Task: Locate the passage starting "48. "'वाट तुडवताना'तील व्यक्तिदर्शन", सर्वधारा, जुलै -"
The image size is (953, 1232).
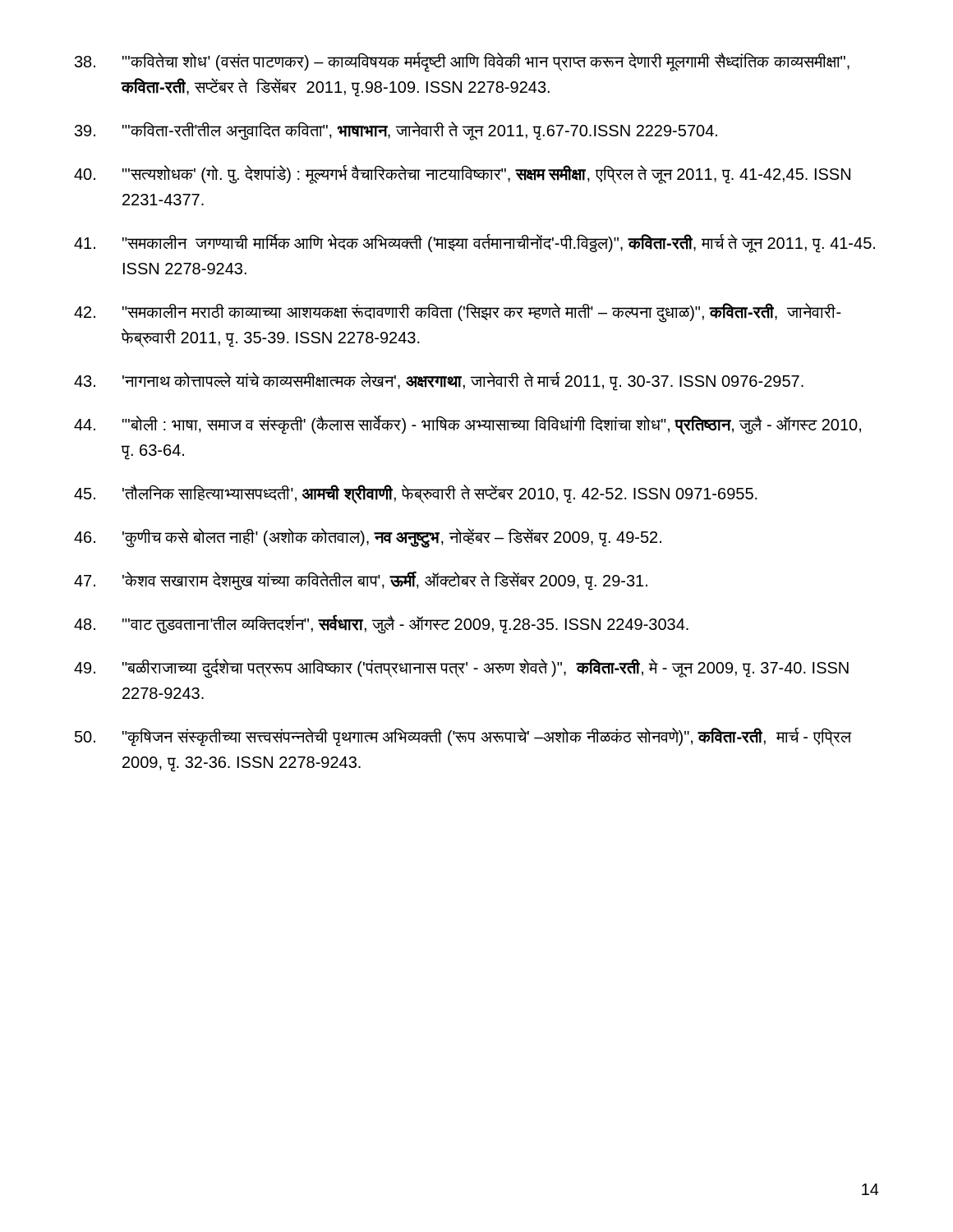Action: coord(476,625)
